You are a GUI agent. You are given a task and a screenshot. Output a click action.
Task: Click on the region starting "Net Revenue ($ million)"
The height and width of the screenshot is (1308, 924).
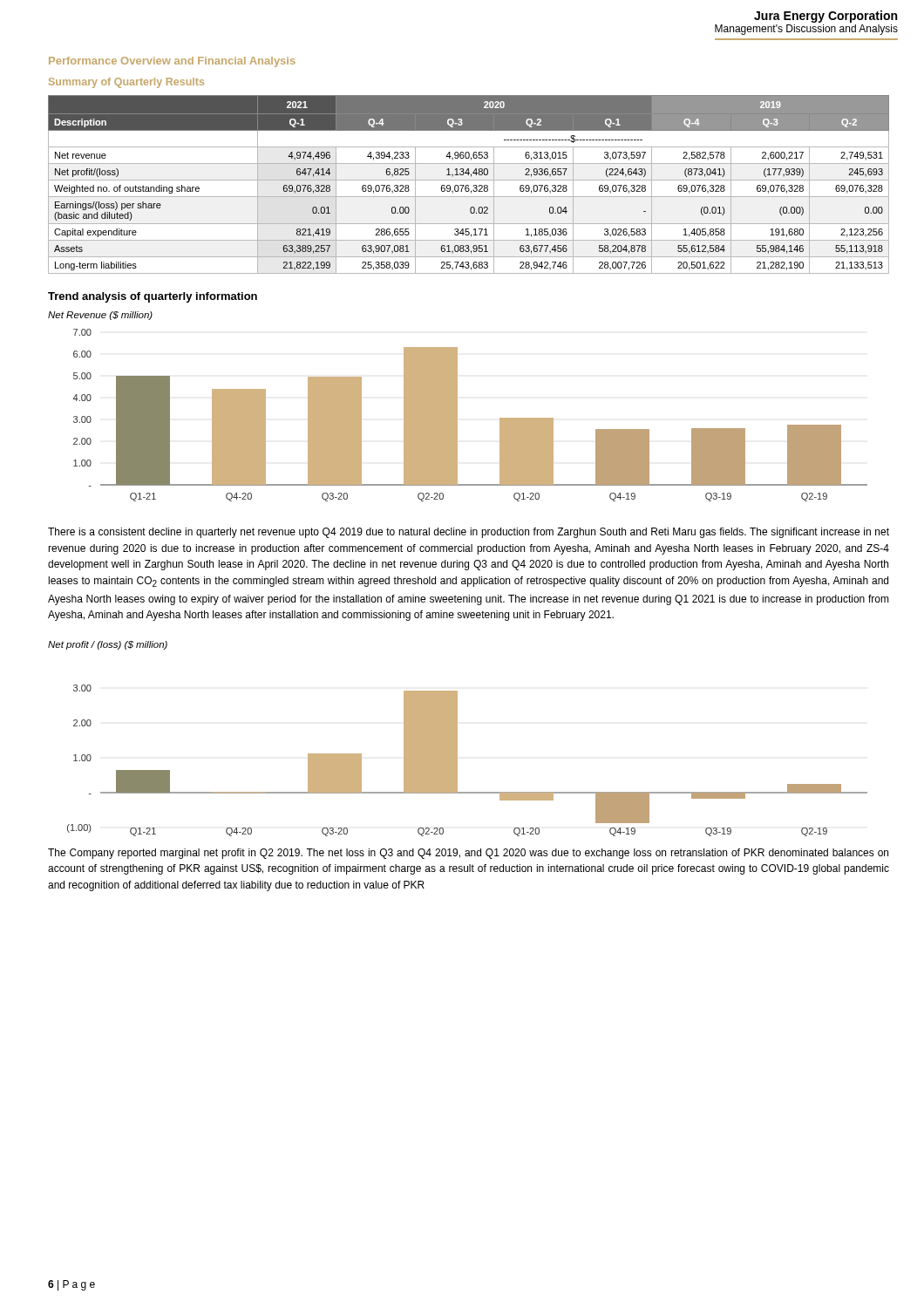tap(100, 315)
